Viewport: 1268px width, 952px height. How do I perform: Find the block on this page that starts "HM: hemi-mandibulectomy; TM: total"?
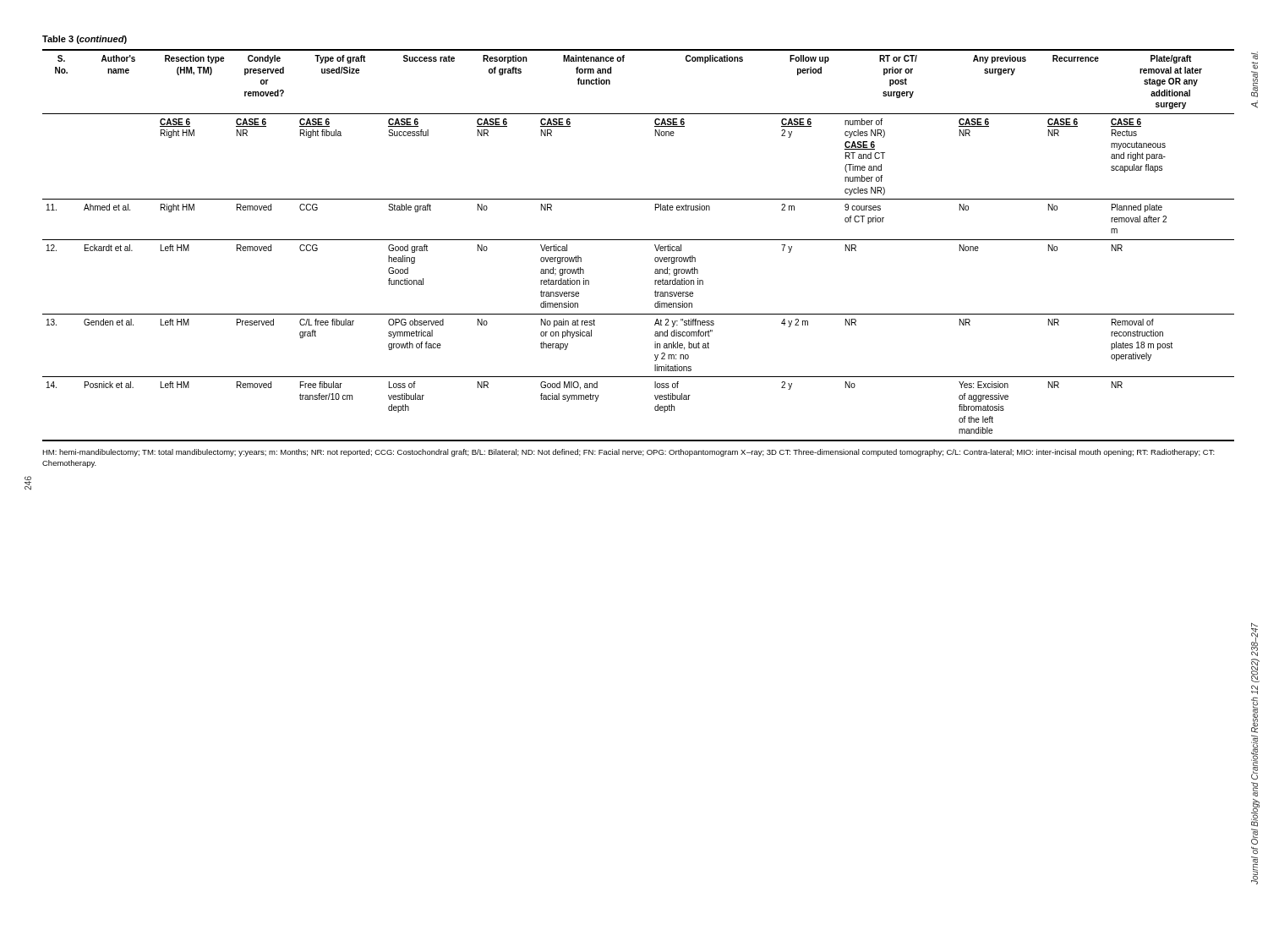click(629, 457)
